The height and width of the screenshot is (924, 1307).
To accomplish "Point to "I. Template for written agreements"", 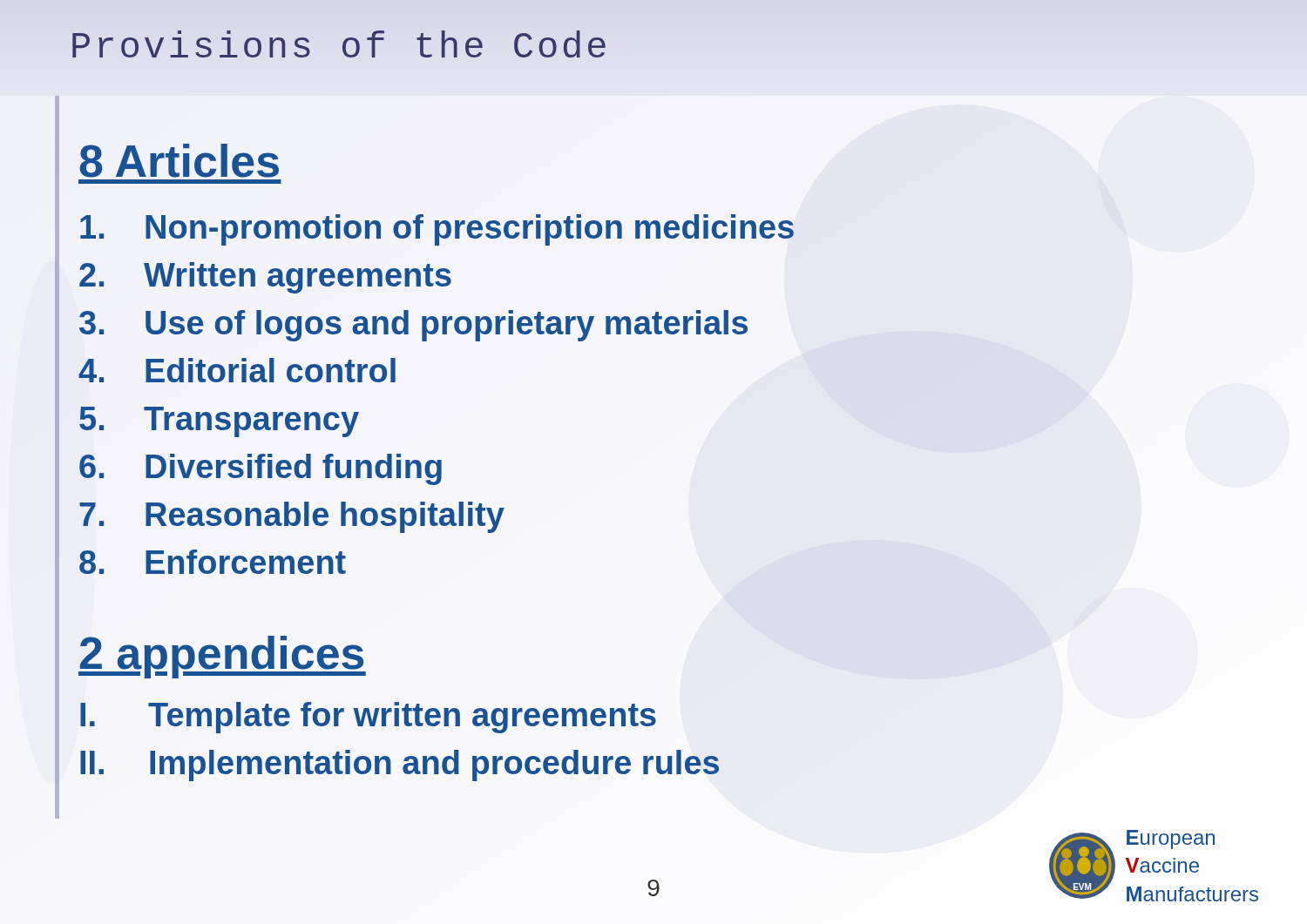I will click(368, 715).
